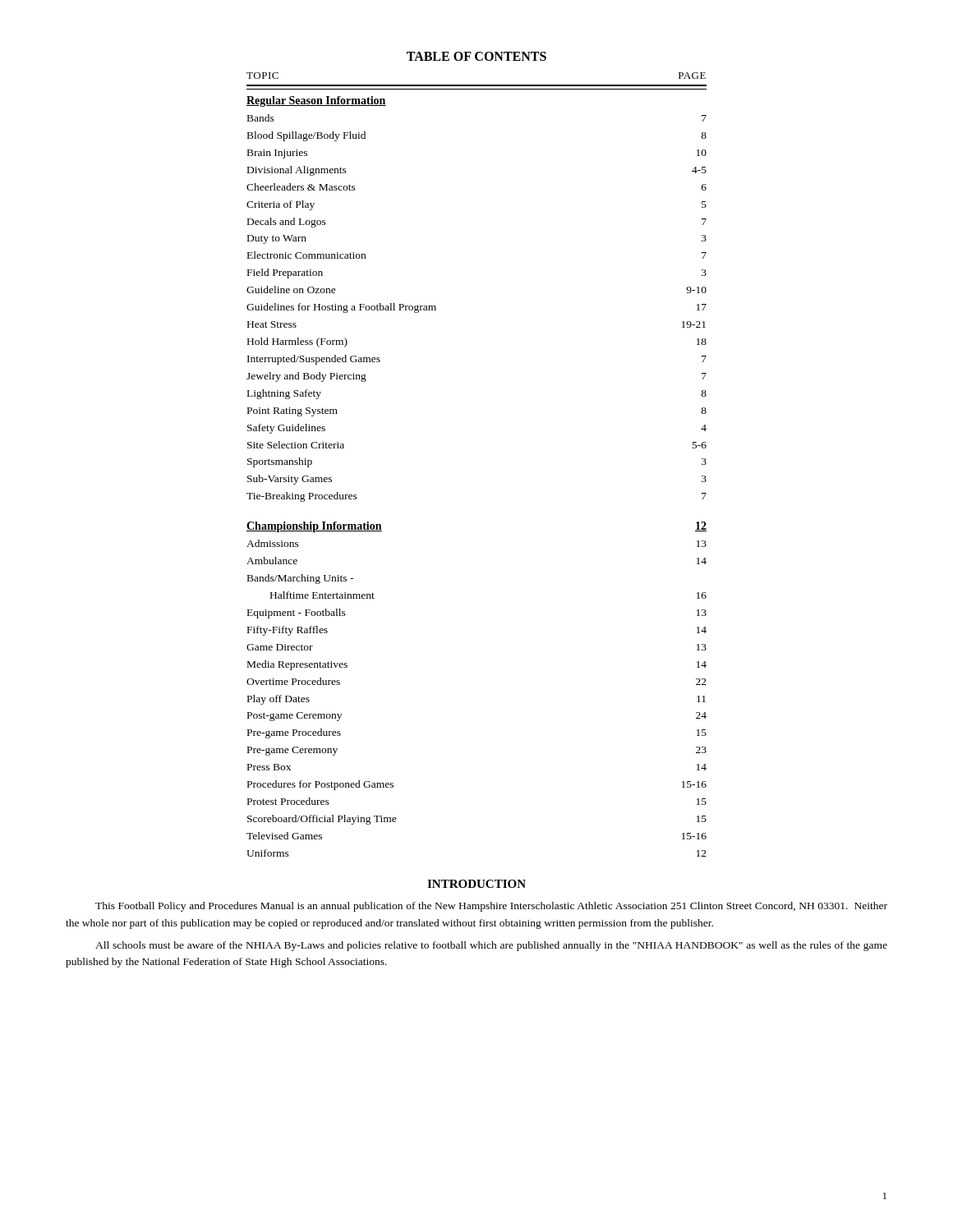
Task: Navigate to the text starting "This Football Policy"
Action: coord(476,914)
